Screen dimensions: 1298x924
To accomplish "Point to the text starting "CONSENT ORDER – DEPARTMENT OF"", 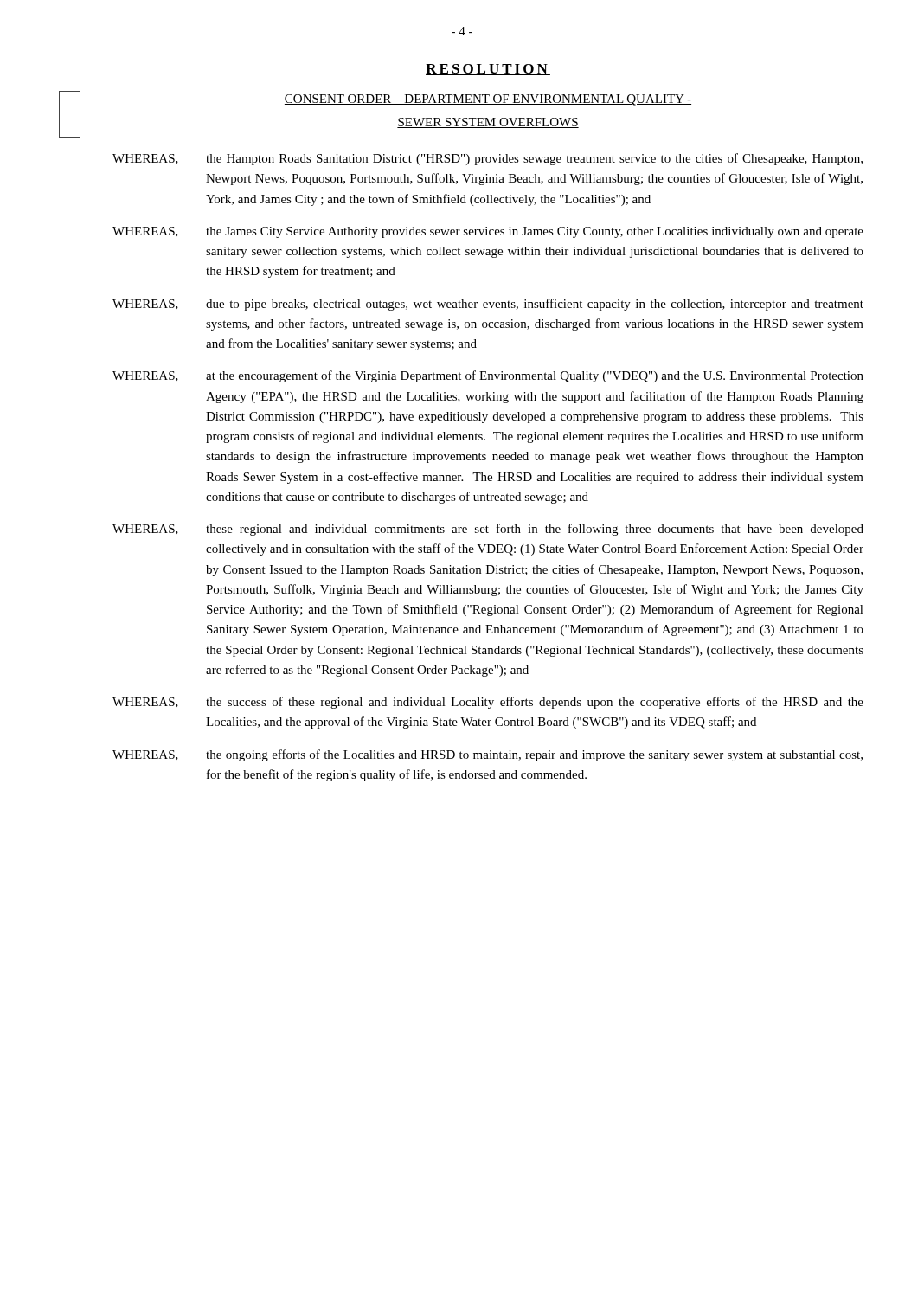I will click(488, 99).
